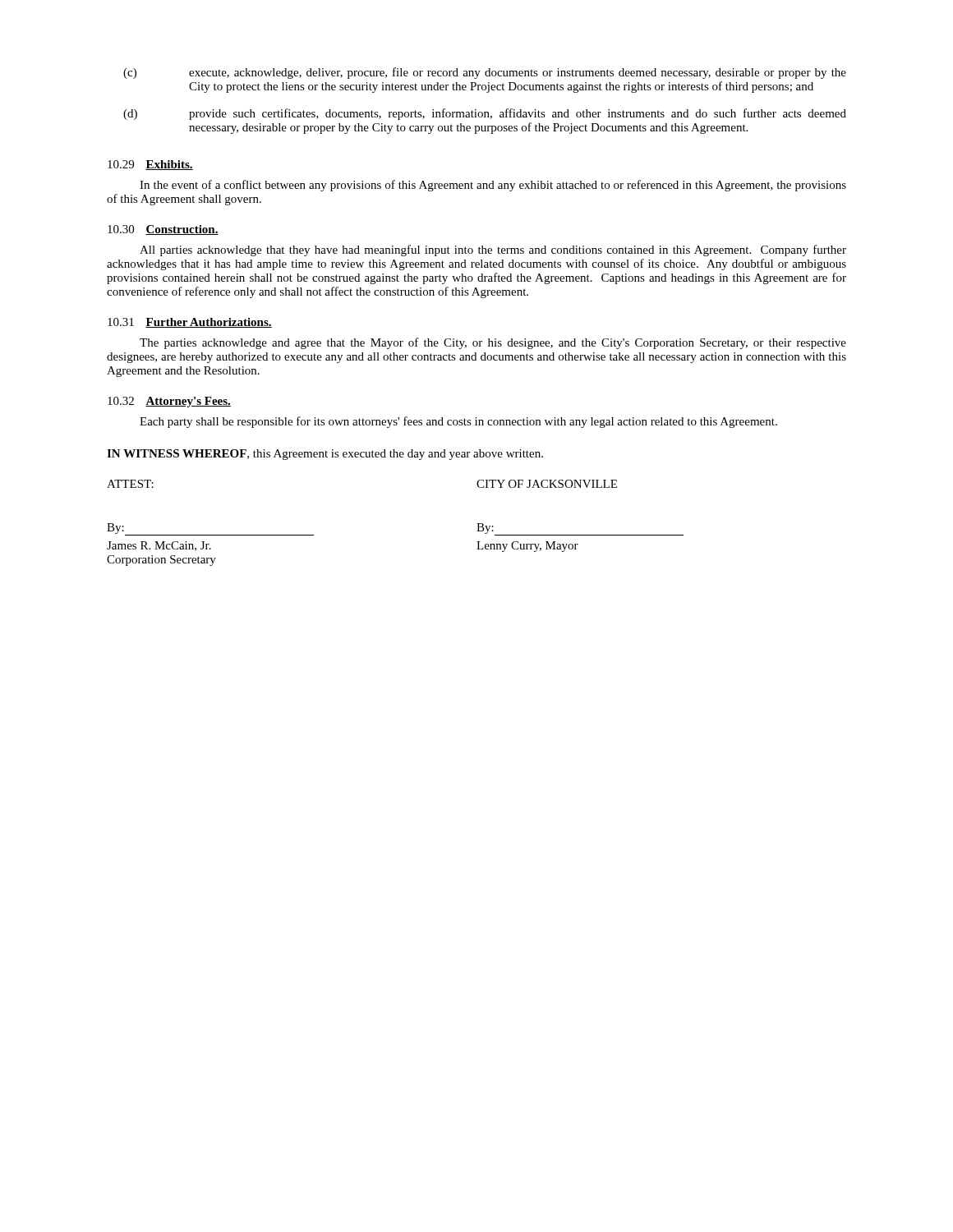Point to the block starting "10.29 Exhibits."
Image resolution: width=953 pixels, height=1232 pixels.
click(x=150, y=164)
